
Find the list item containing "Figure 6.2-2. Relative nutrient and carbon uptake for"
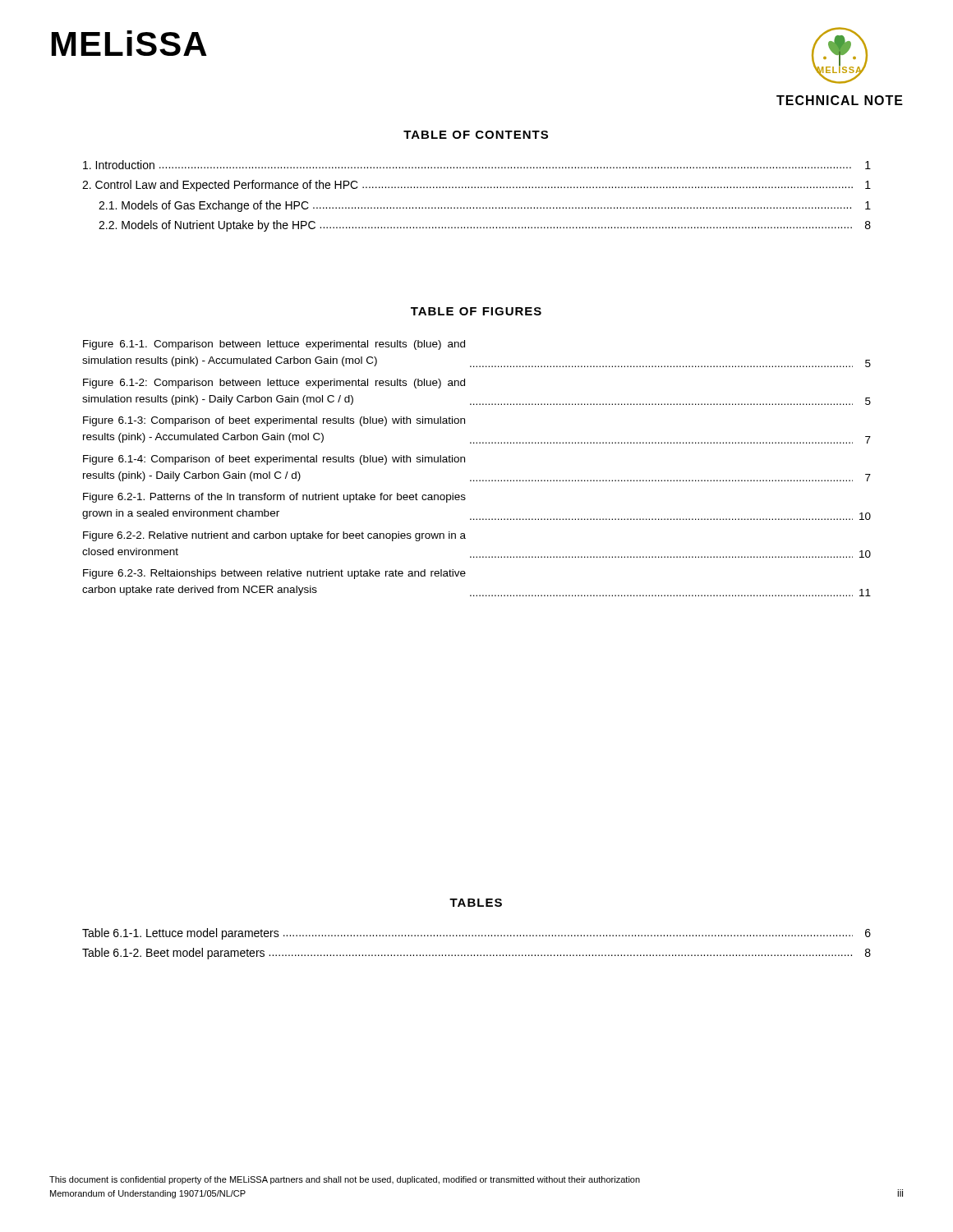coord(274,536)
